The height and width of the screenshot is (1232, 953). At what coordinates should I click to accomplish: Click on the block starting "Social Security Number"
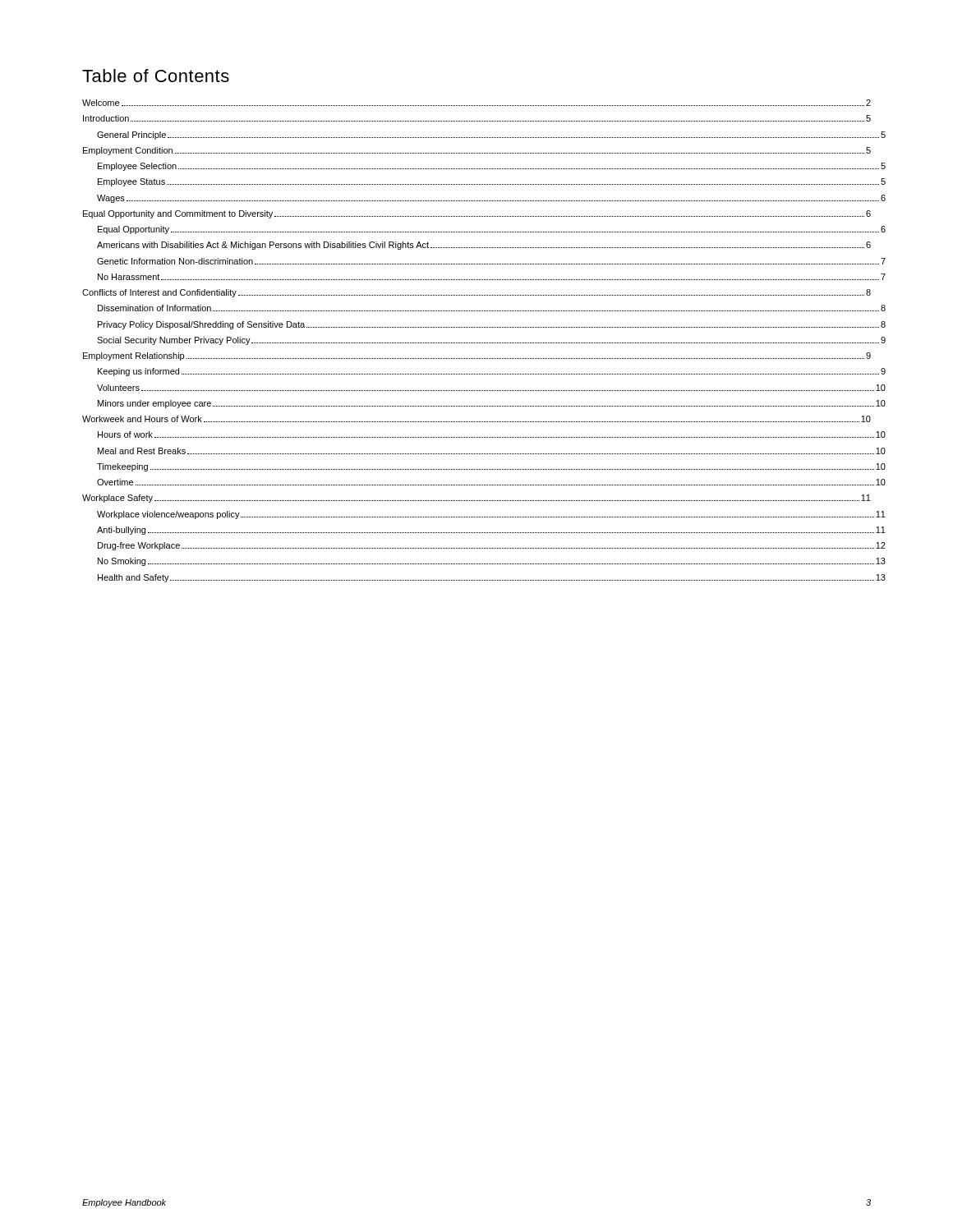point(491,340)
